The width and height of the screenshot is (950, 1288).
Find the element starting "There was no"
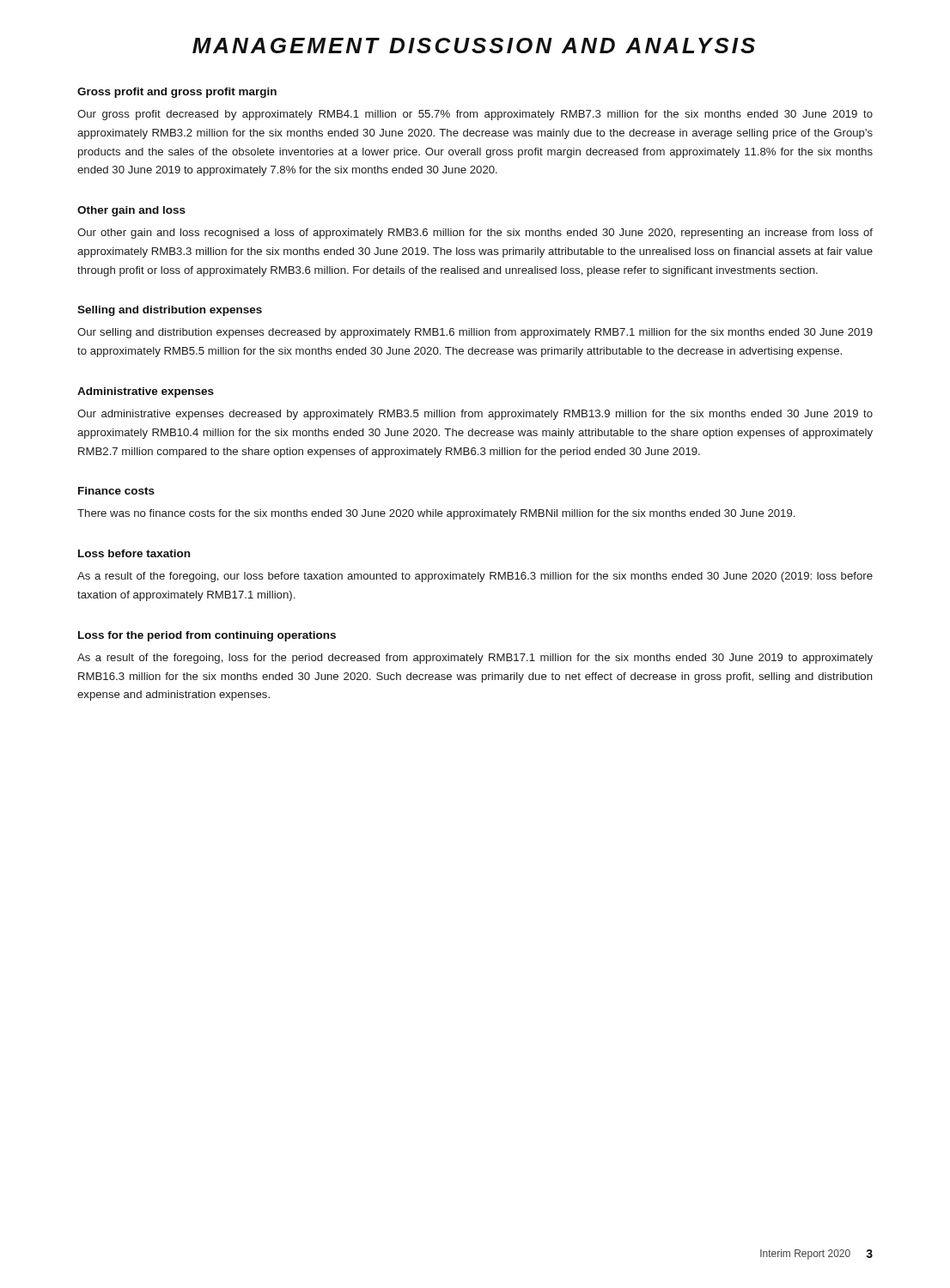pyautogui.click(x=437, y=513)
